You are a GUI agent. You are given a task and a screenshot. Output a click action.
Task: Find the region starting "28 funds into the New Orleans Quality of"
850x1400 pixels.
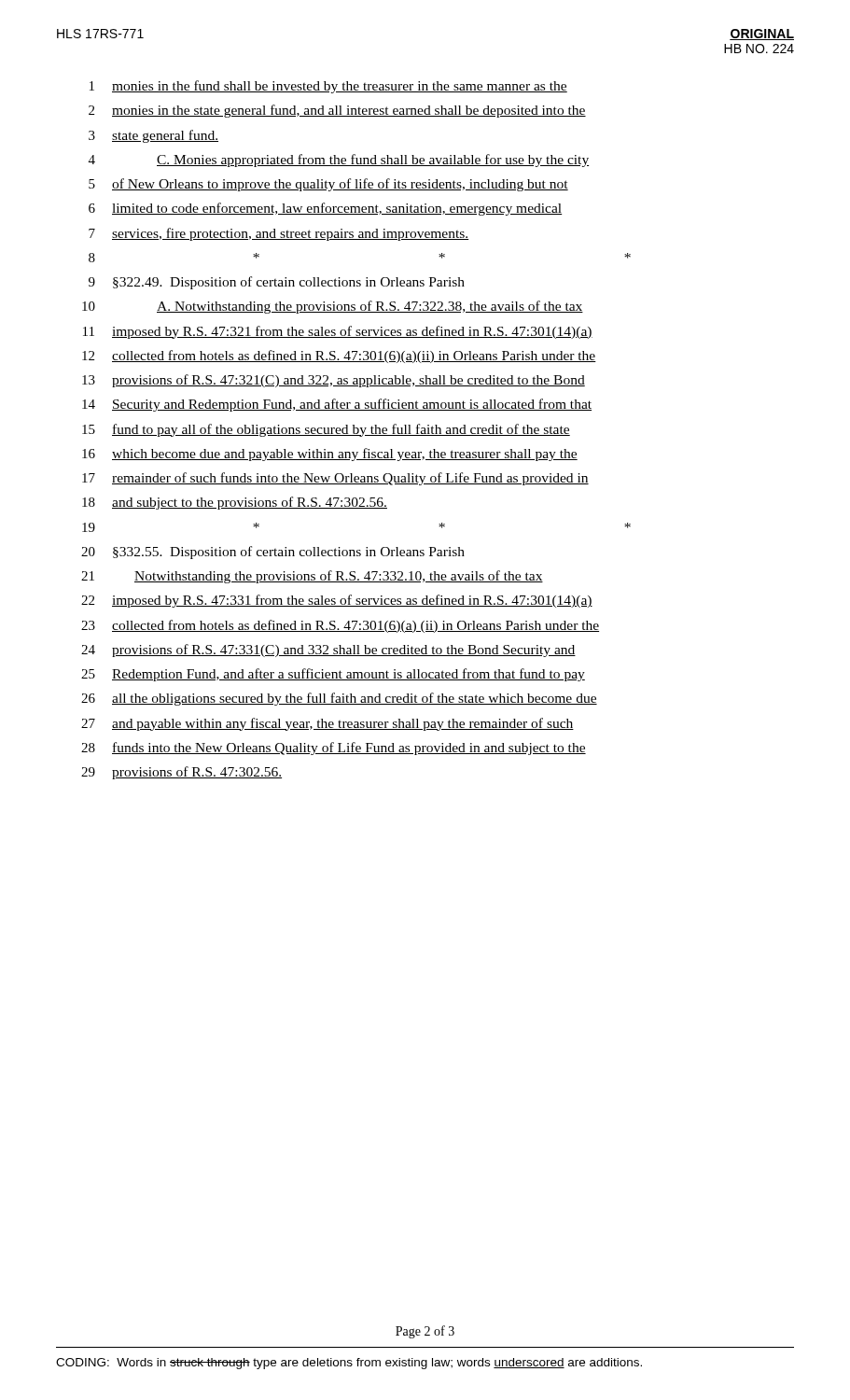(425, 747)
